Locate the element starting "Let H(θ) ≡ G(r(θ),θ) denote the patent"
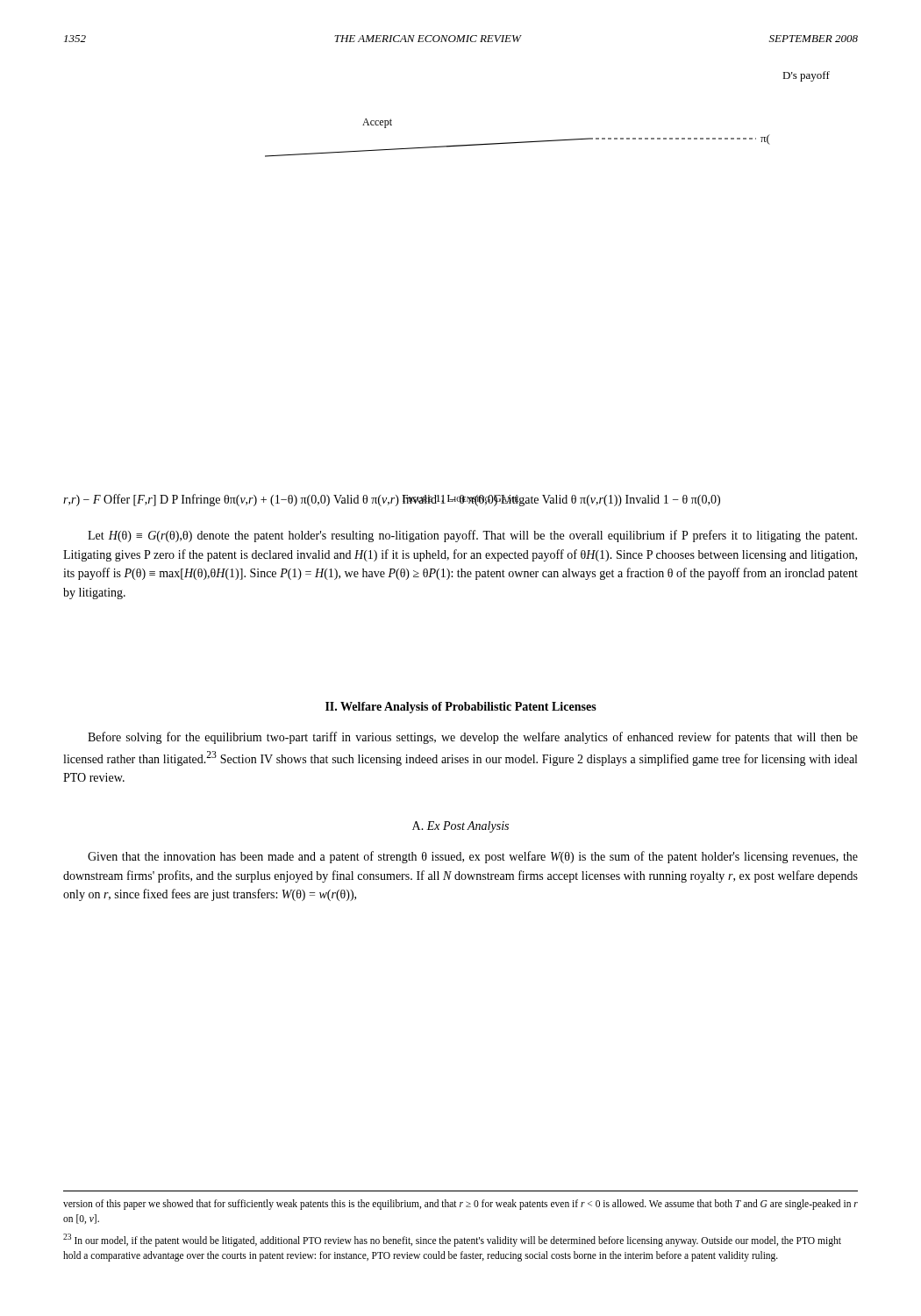 click(460, 564)
